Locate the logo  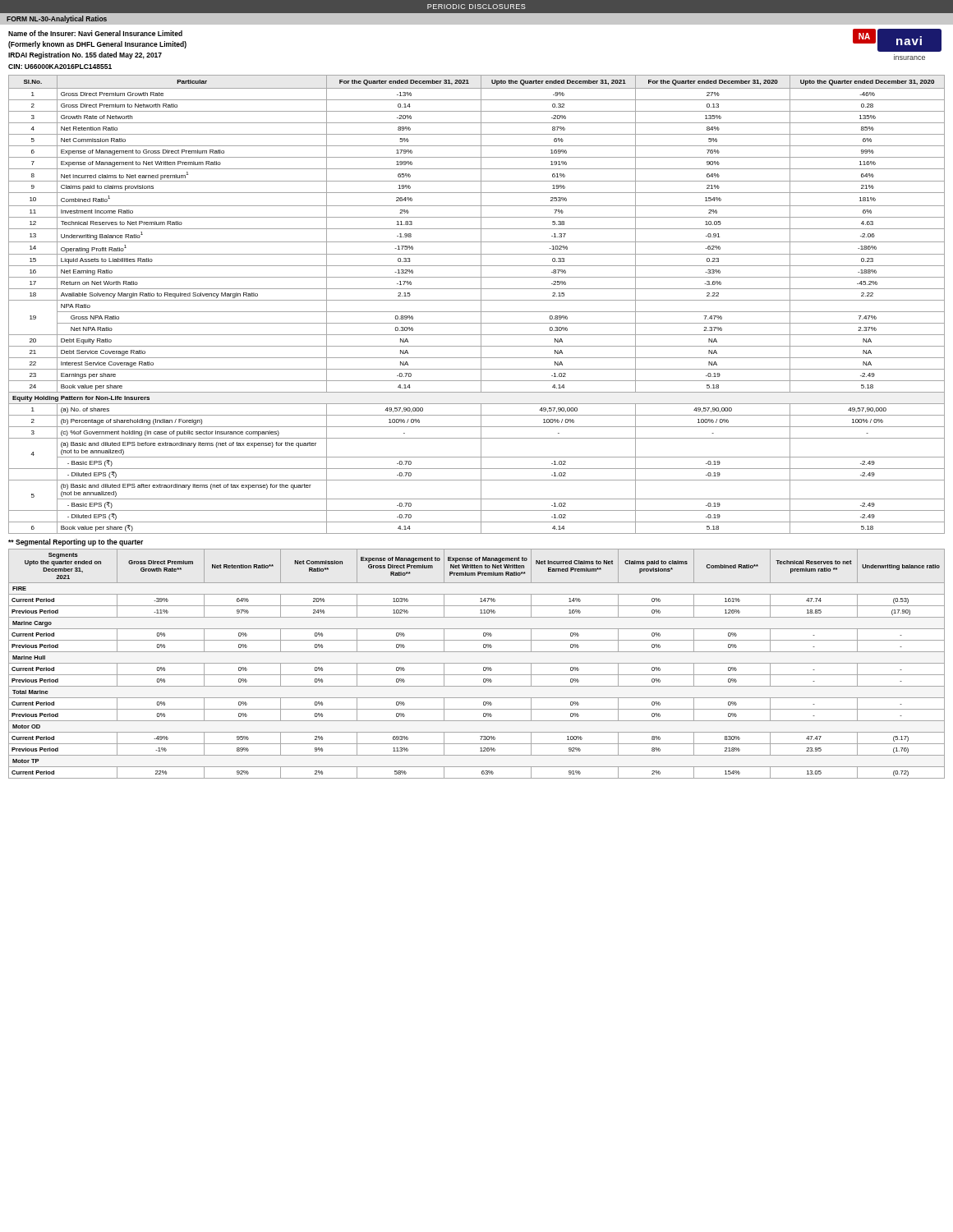click(x=898, y=48)
